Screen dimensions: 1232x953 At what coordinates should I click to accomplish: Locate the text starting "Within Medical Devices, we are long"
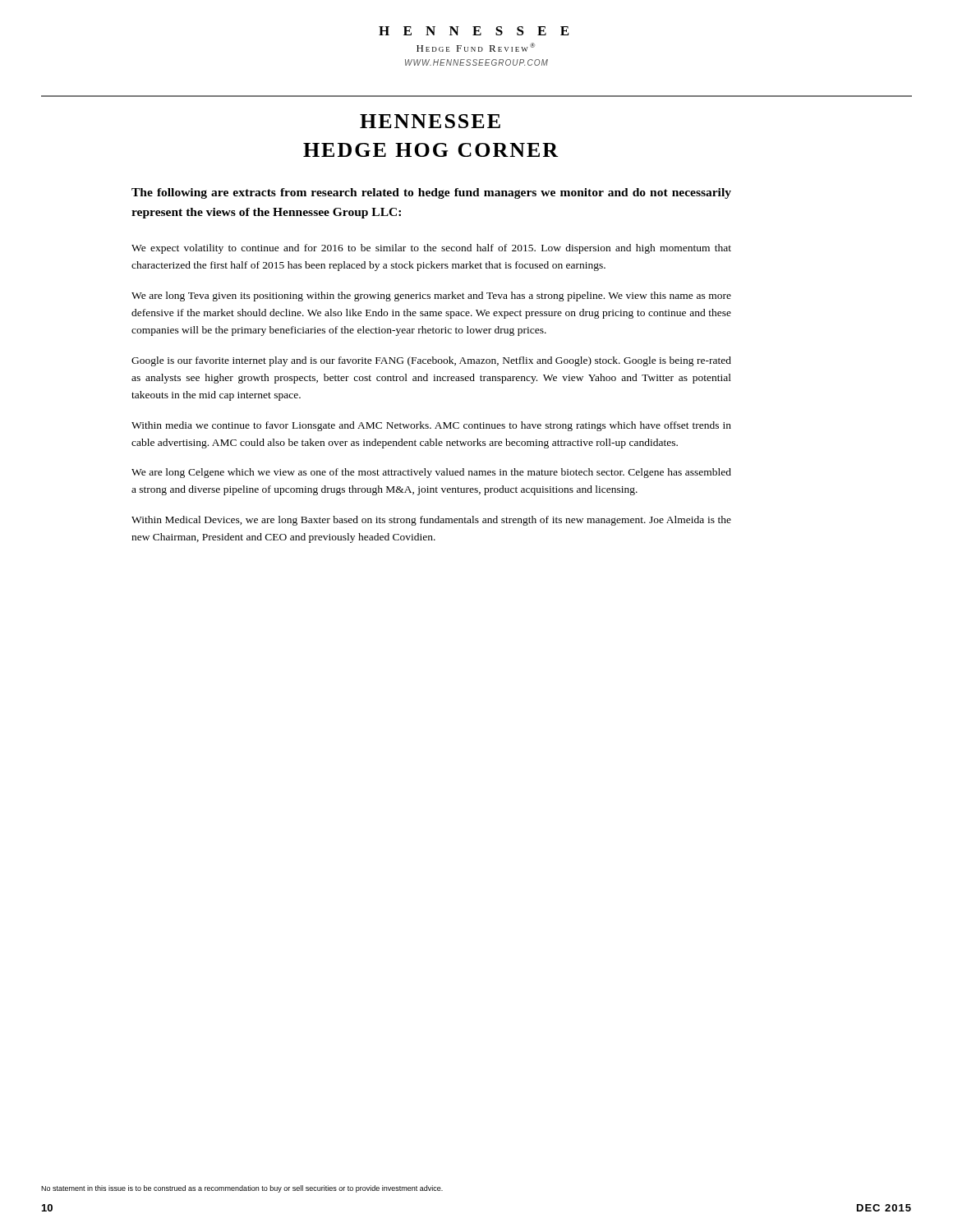[431, 528]
